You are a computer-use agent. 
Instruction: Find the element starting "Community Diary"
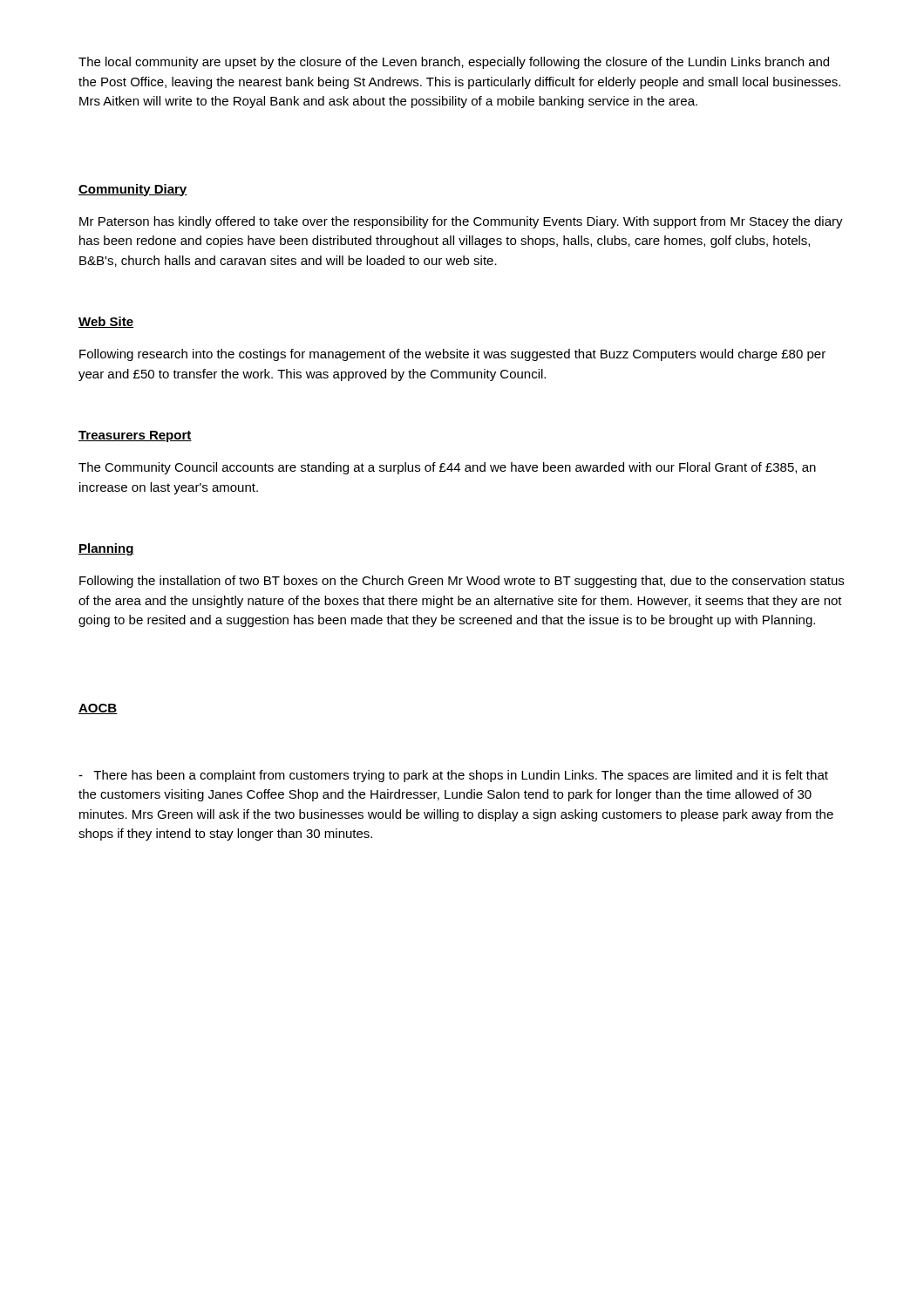tap(133, 188)
